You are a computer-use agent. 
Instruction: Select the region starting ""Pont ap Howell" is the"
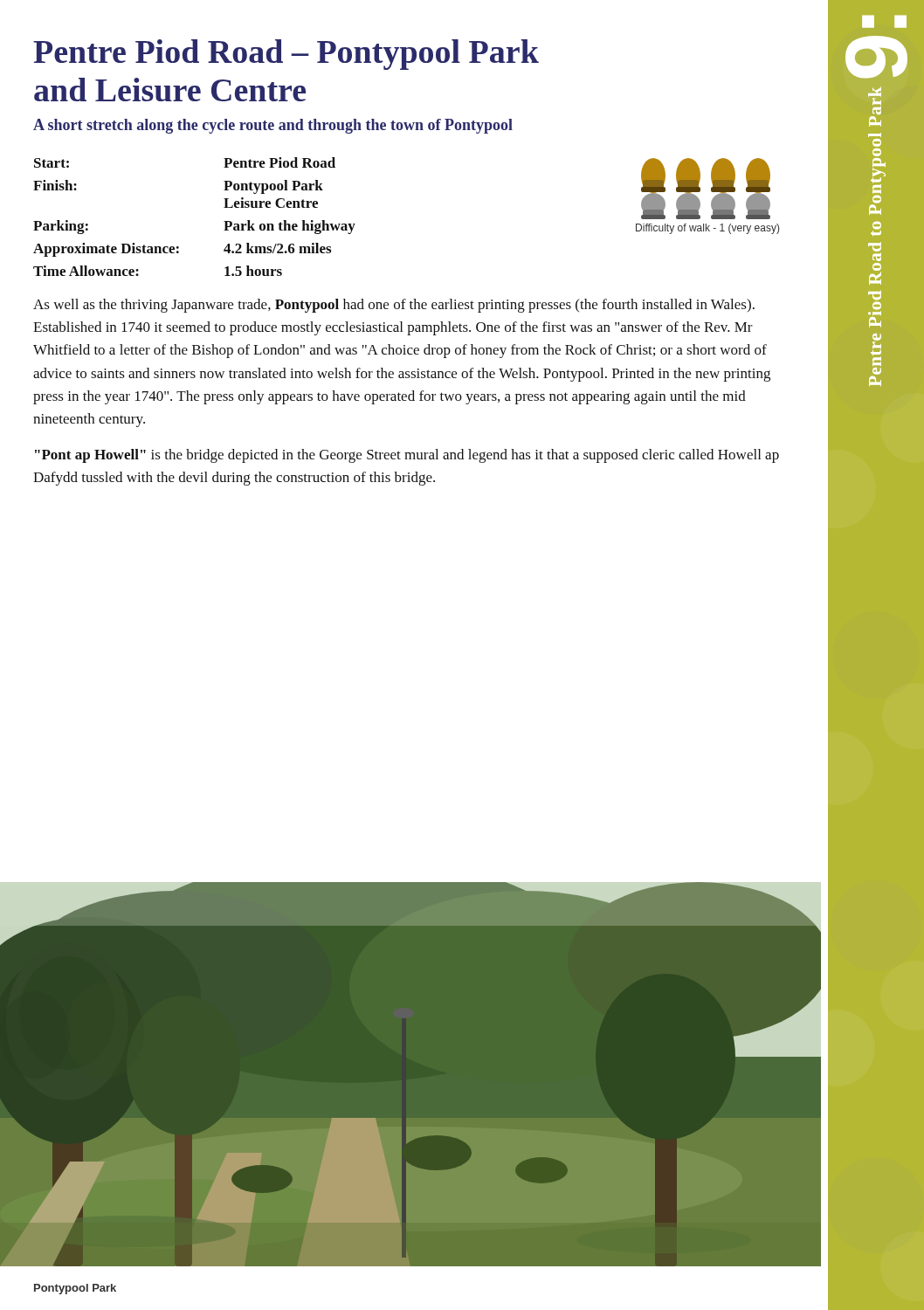(x=406, y=466)
